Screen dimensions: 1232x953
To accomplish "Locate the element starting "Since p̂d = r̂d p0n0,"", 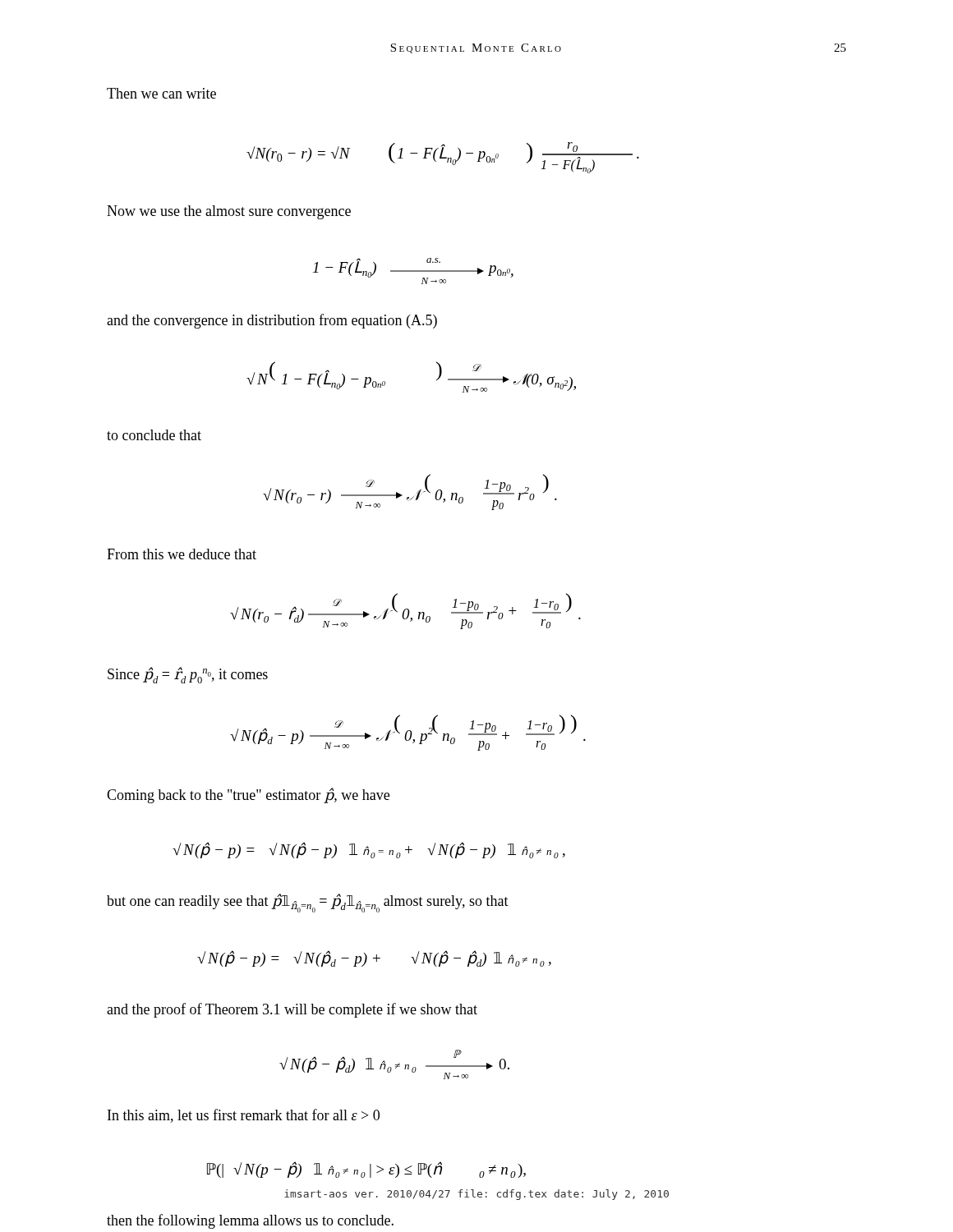I will coord(188,675).
